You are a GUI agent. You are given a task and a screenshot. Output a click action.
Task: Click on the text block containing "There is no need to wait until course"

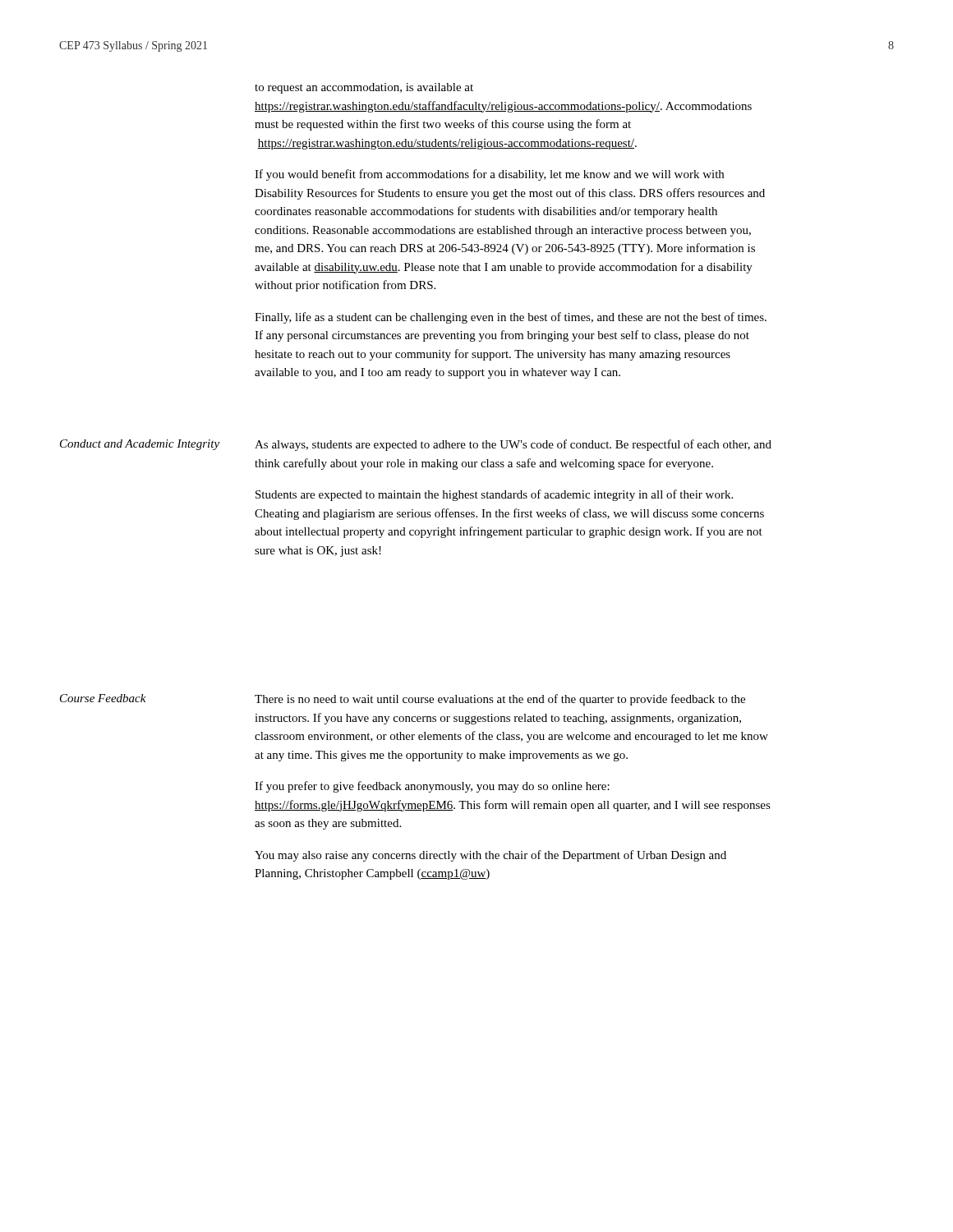point(513,786)
